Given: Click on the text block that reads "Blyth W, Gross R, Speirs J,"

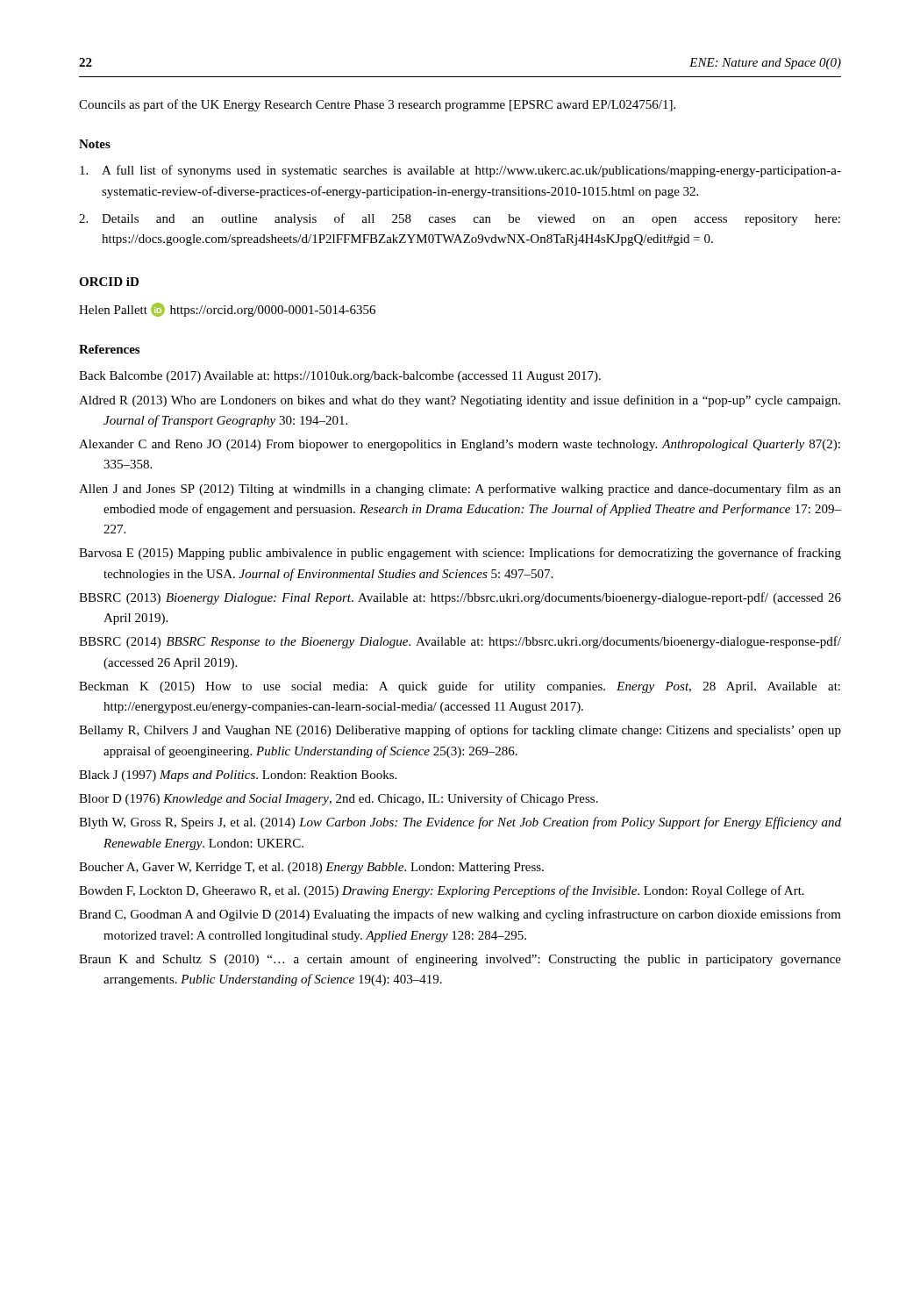Looking at the screenshot, I should coord(460,833).
